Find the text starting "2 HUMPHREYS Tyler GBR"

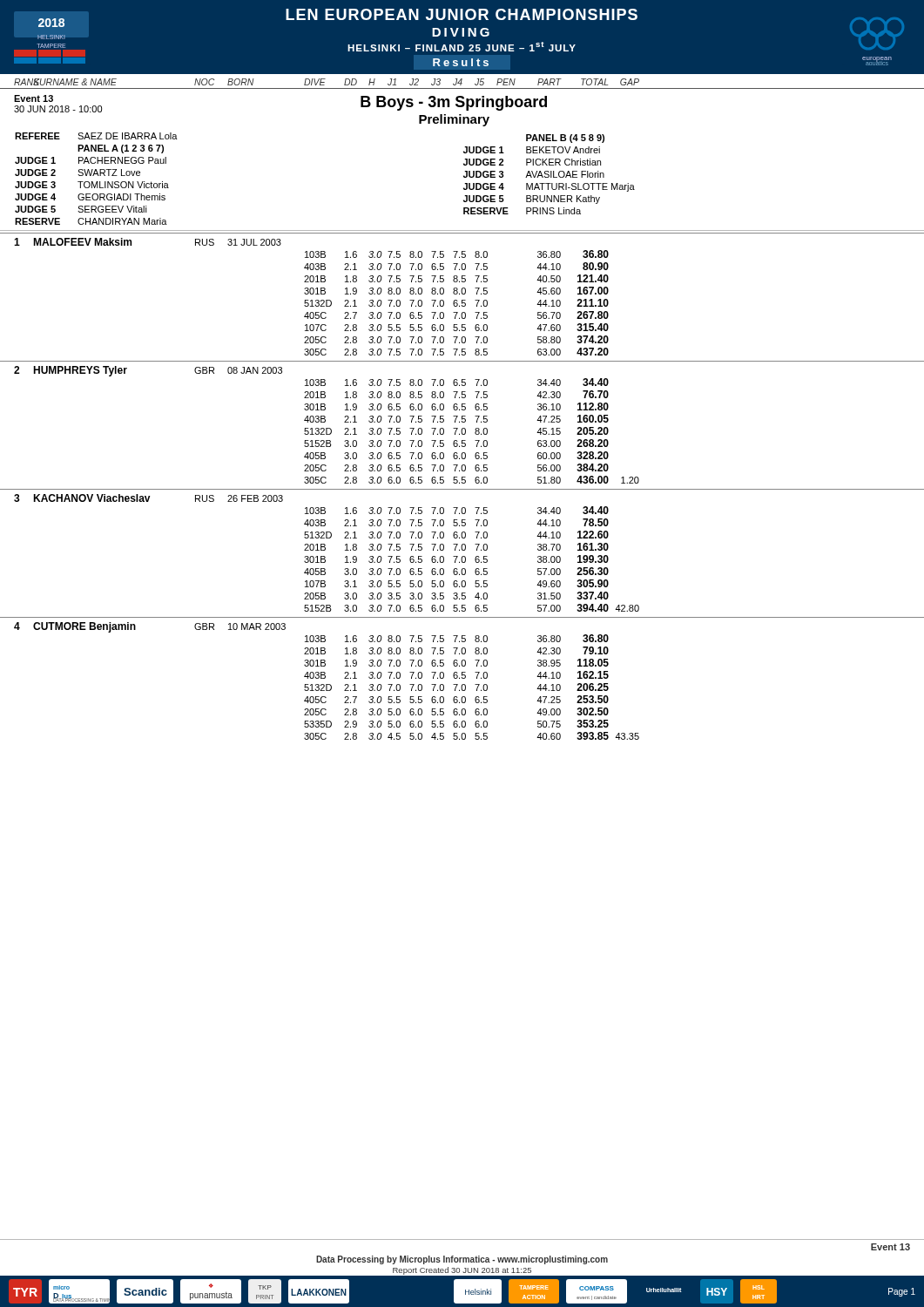[159, 370]
